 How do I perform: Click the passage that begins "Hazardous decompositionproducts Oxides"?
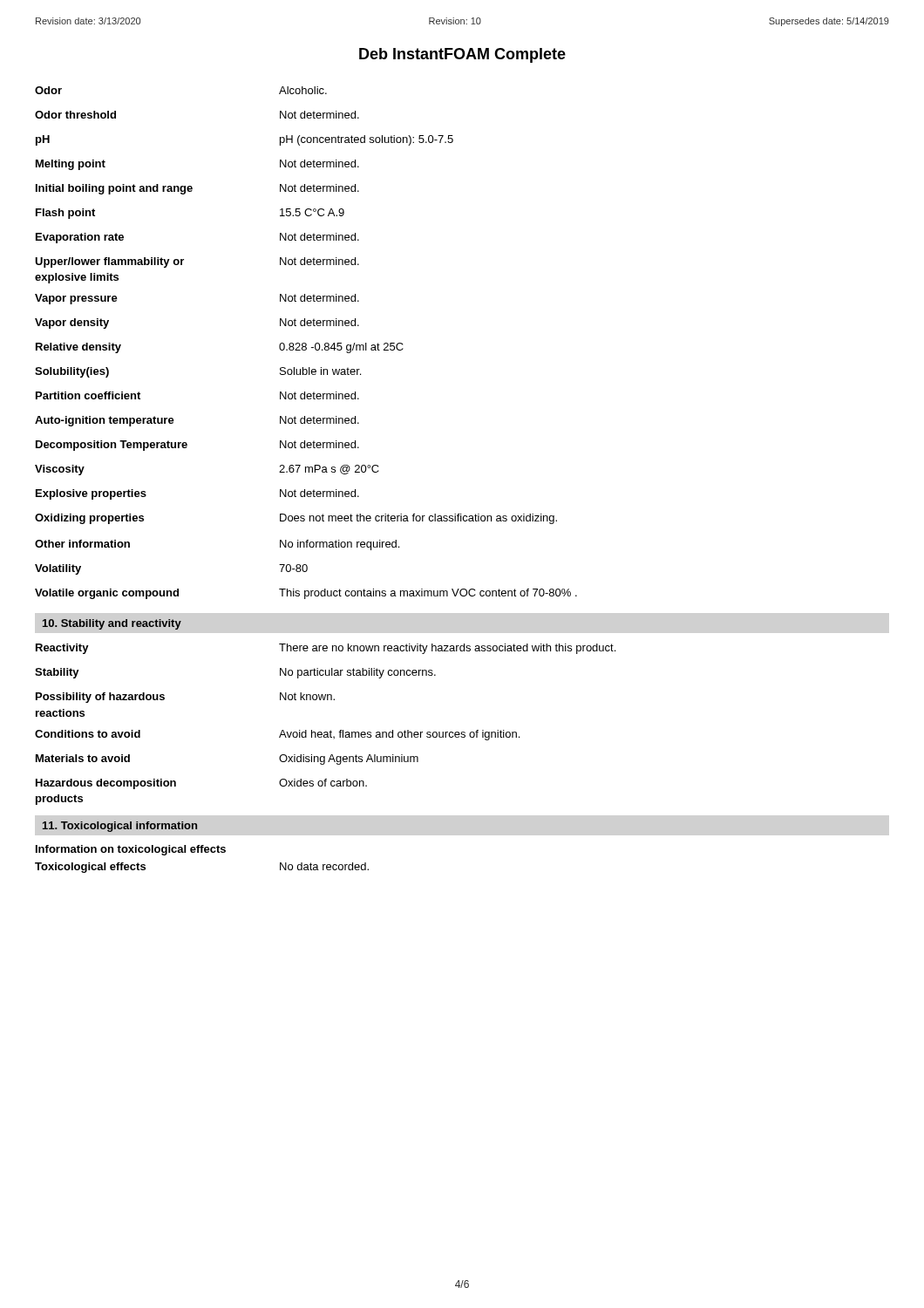point(109,783)
